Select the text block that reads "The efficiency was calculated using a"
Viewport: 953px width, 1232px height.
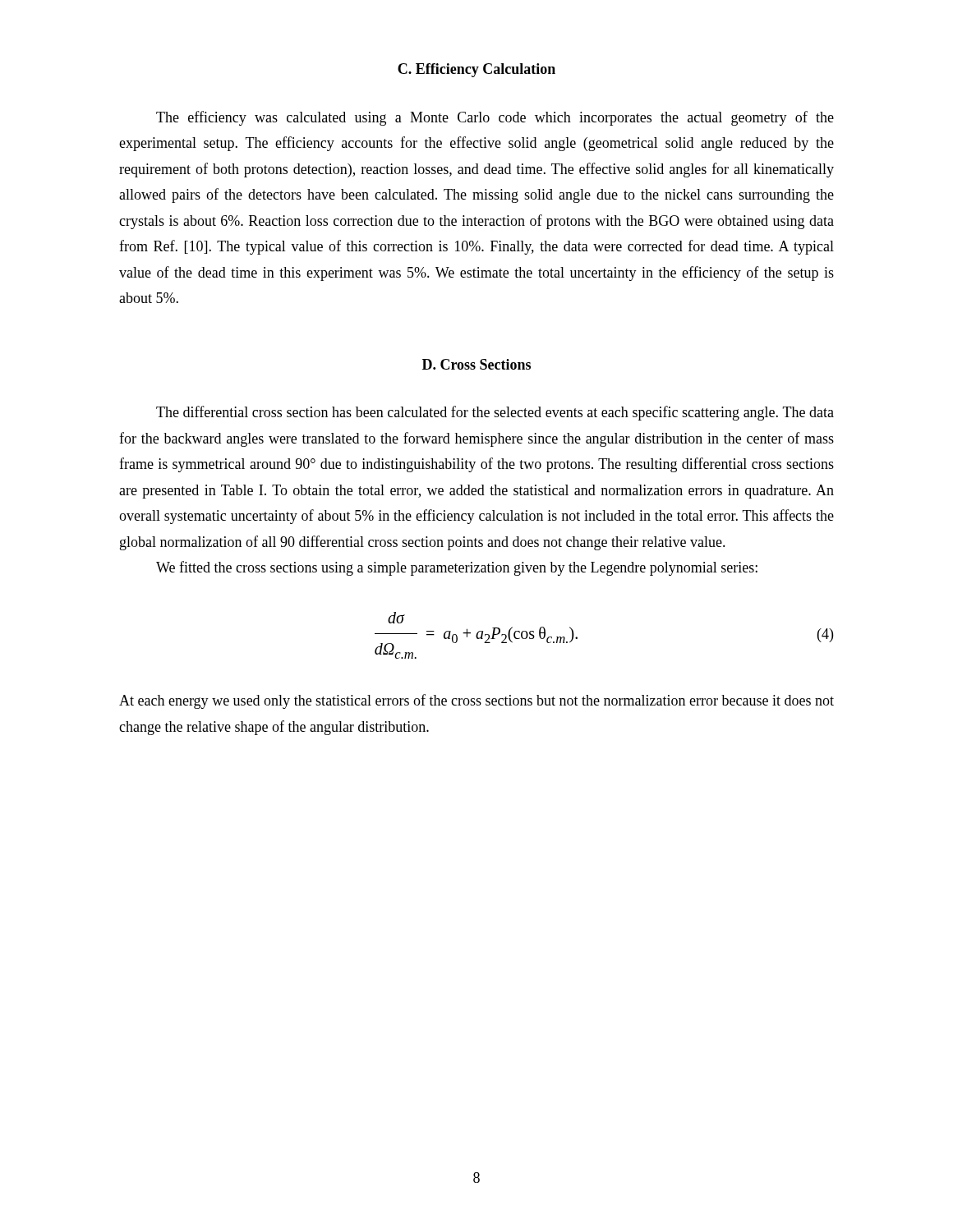point(476,208)
